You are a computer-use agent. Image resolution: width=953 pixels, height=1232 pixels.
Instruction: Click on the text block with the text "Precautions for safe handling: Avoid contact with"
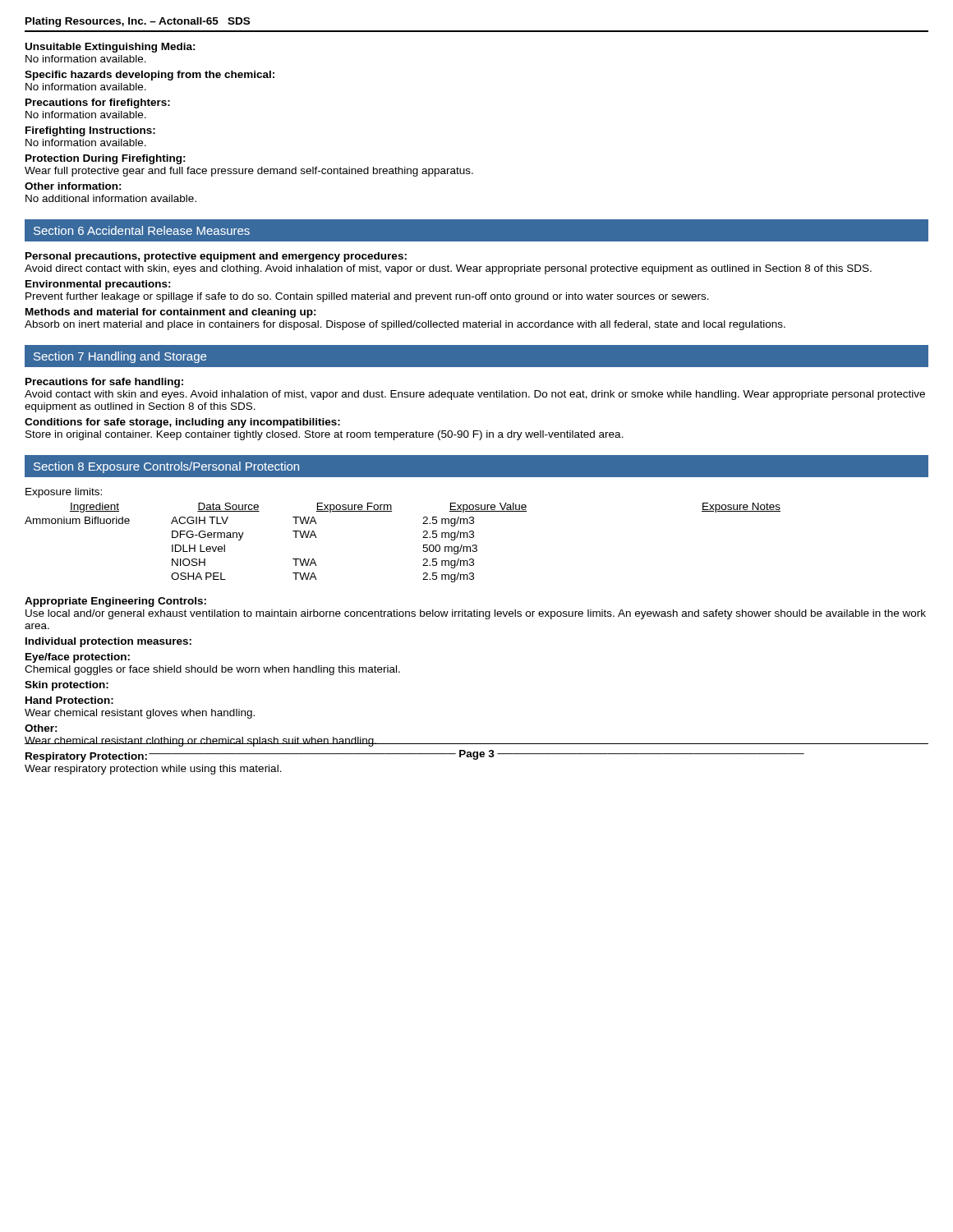(x=476, y=408)
